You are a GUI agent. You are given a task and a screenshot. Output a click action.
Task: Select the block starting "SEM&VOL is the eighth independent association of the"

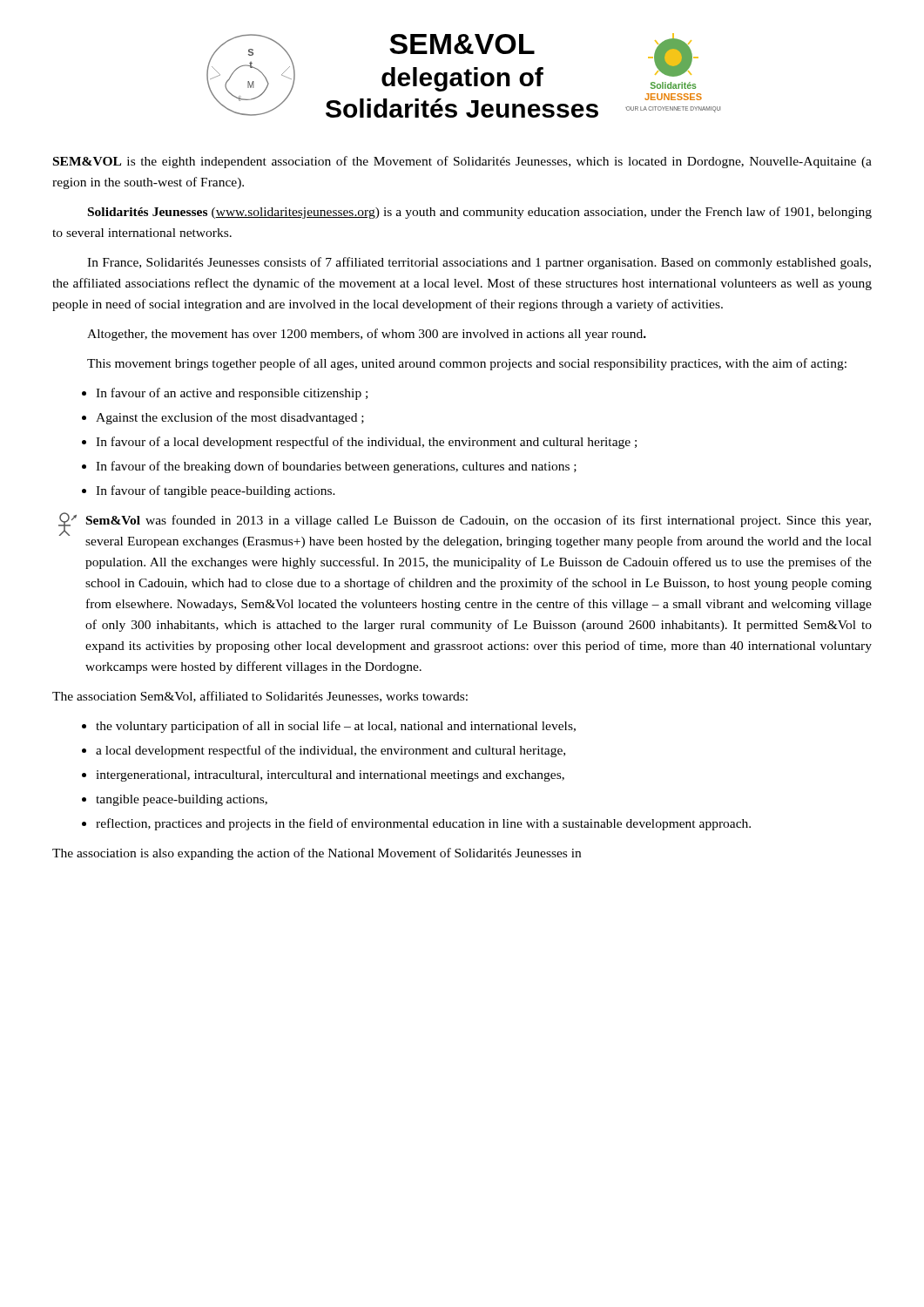click(462, 171)
